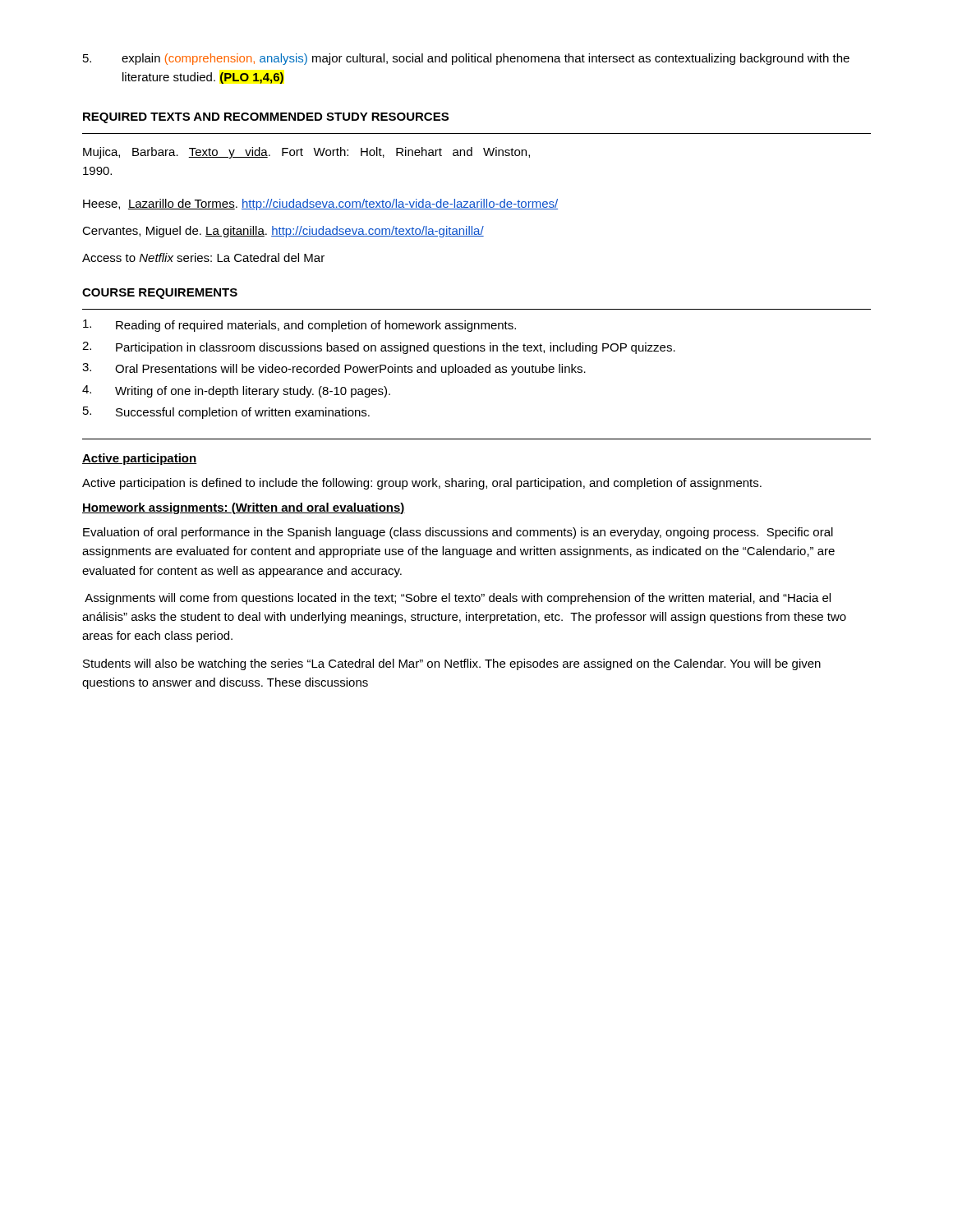
Task: Click the passage that begins "Students will also be"
Action: (x=452, y=672)
